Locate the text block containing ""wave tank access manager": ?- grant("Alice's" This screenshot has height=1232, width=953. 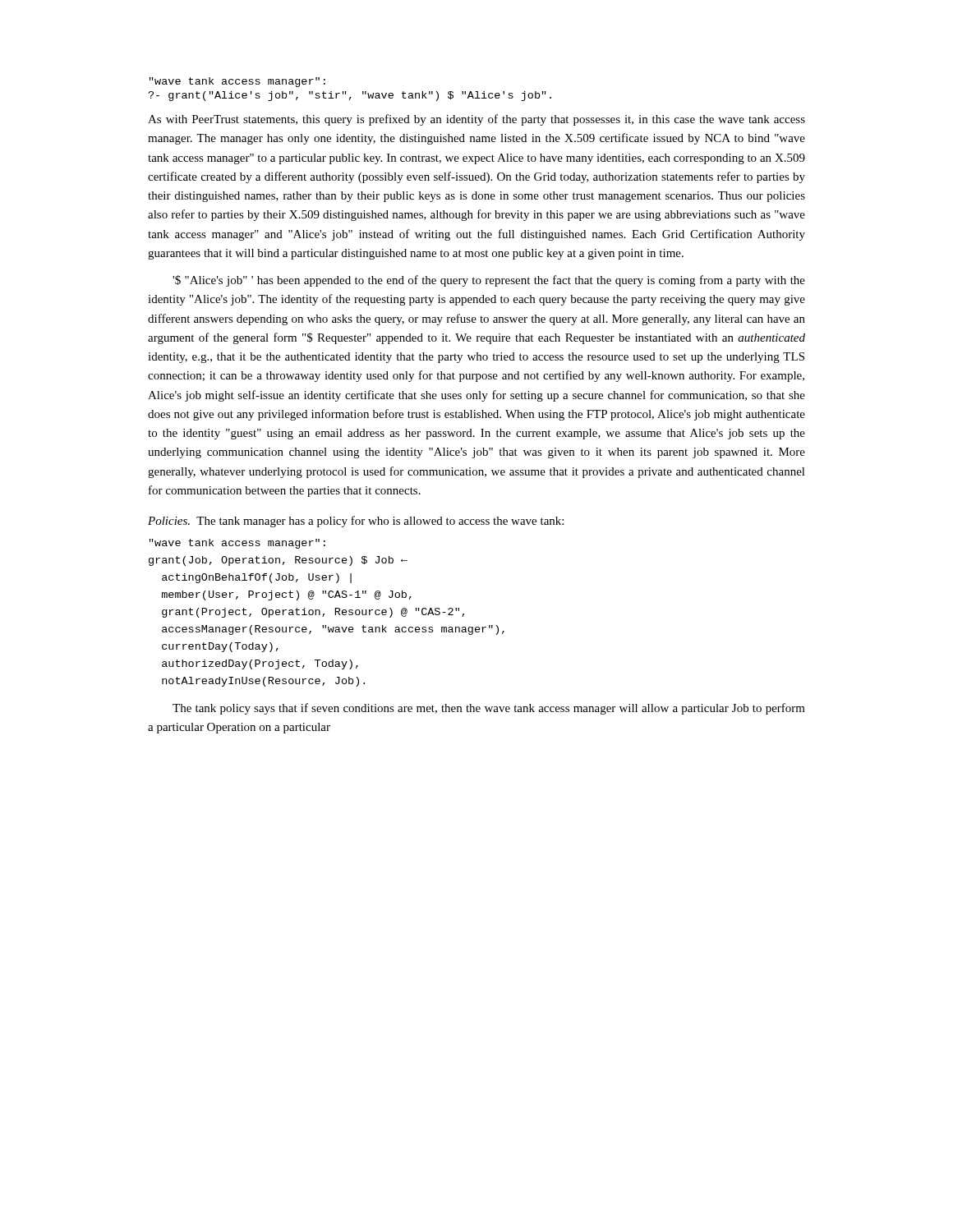point(351,89)
